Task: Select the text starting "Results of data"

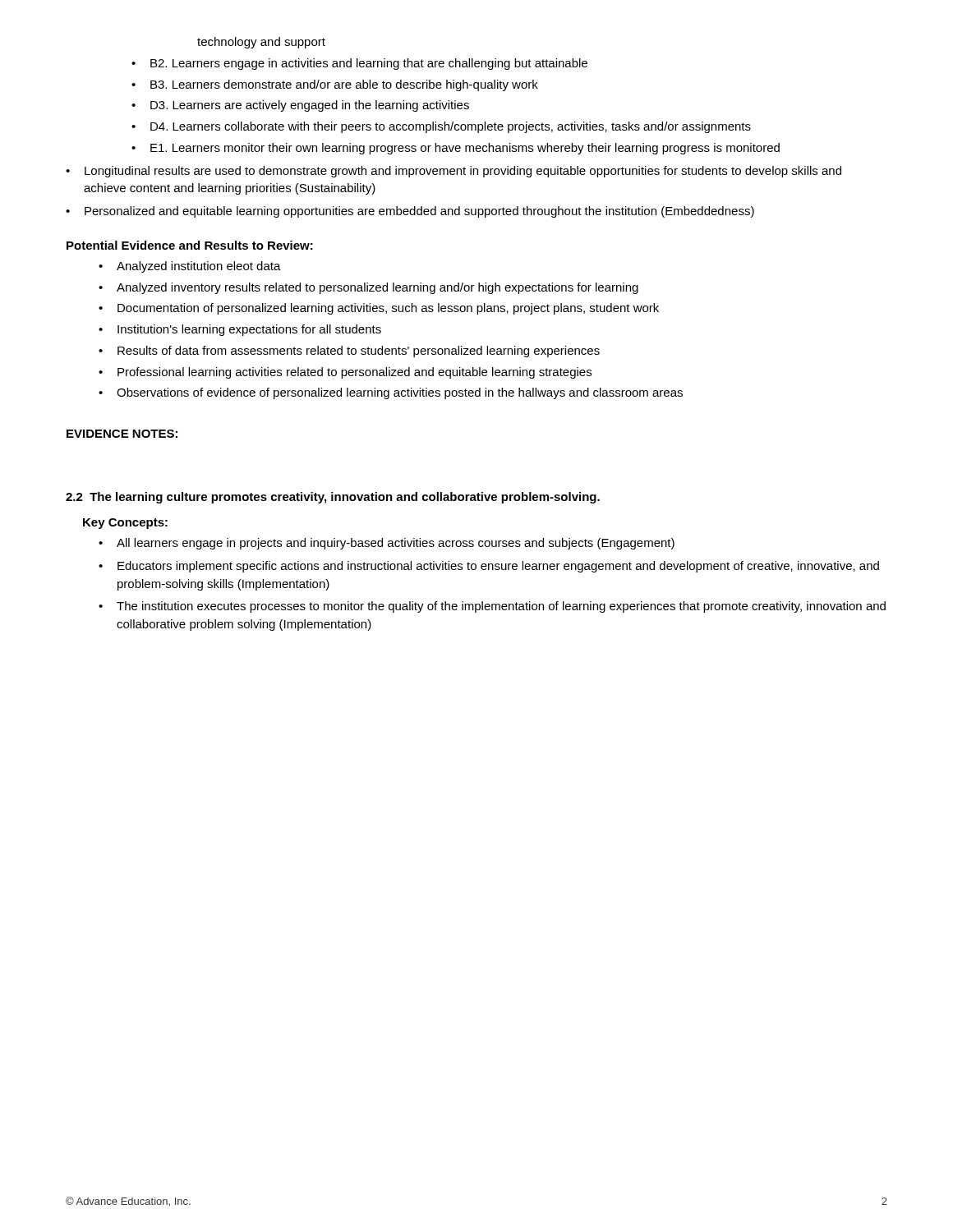Action: pos(358,350)
